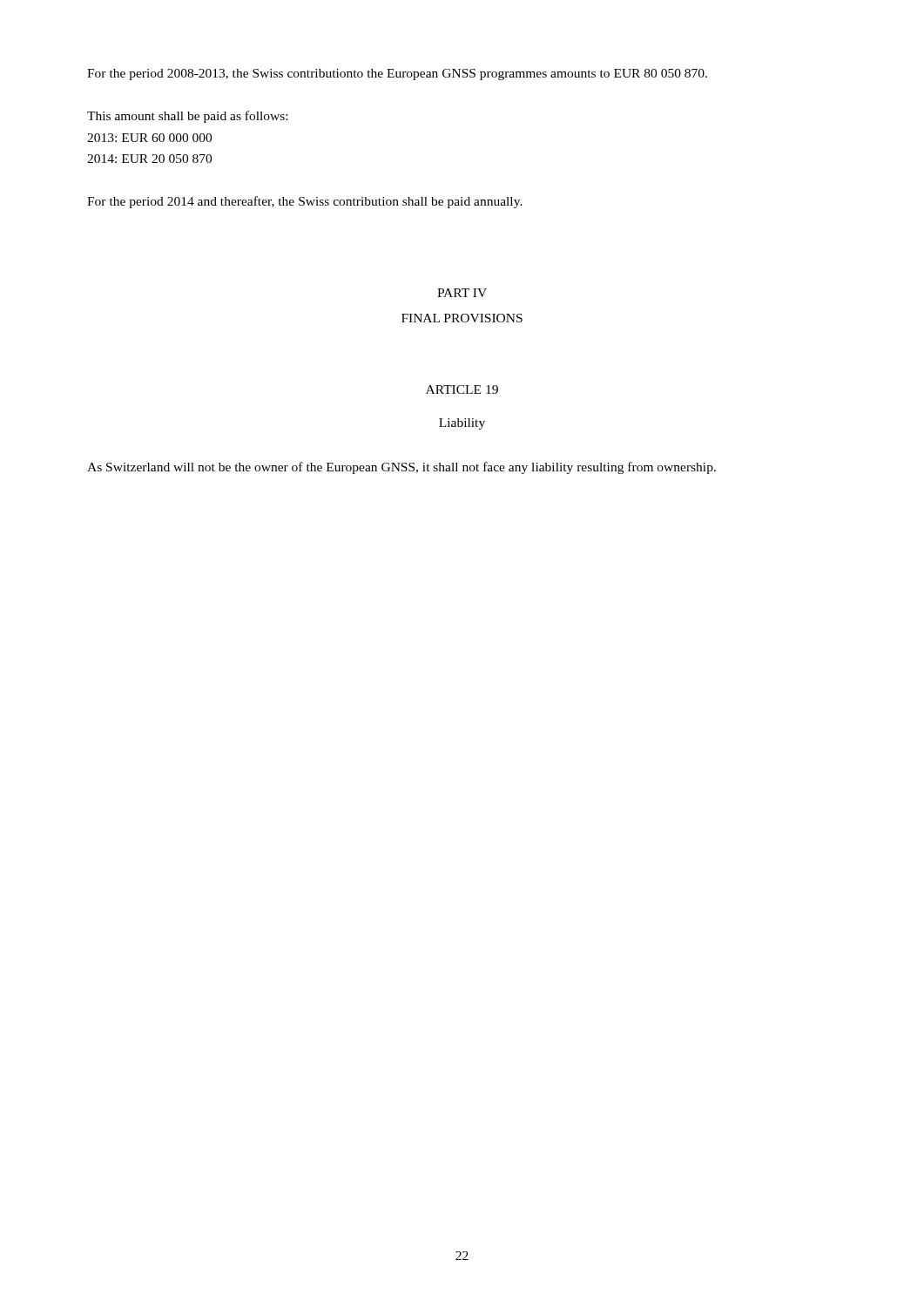Locate the text block starting "For the period 2014 and thereafter, the Swiss"
This screenshot has height=1307, width=924.
click(305, 201)
